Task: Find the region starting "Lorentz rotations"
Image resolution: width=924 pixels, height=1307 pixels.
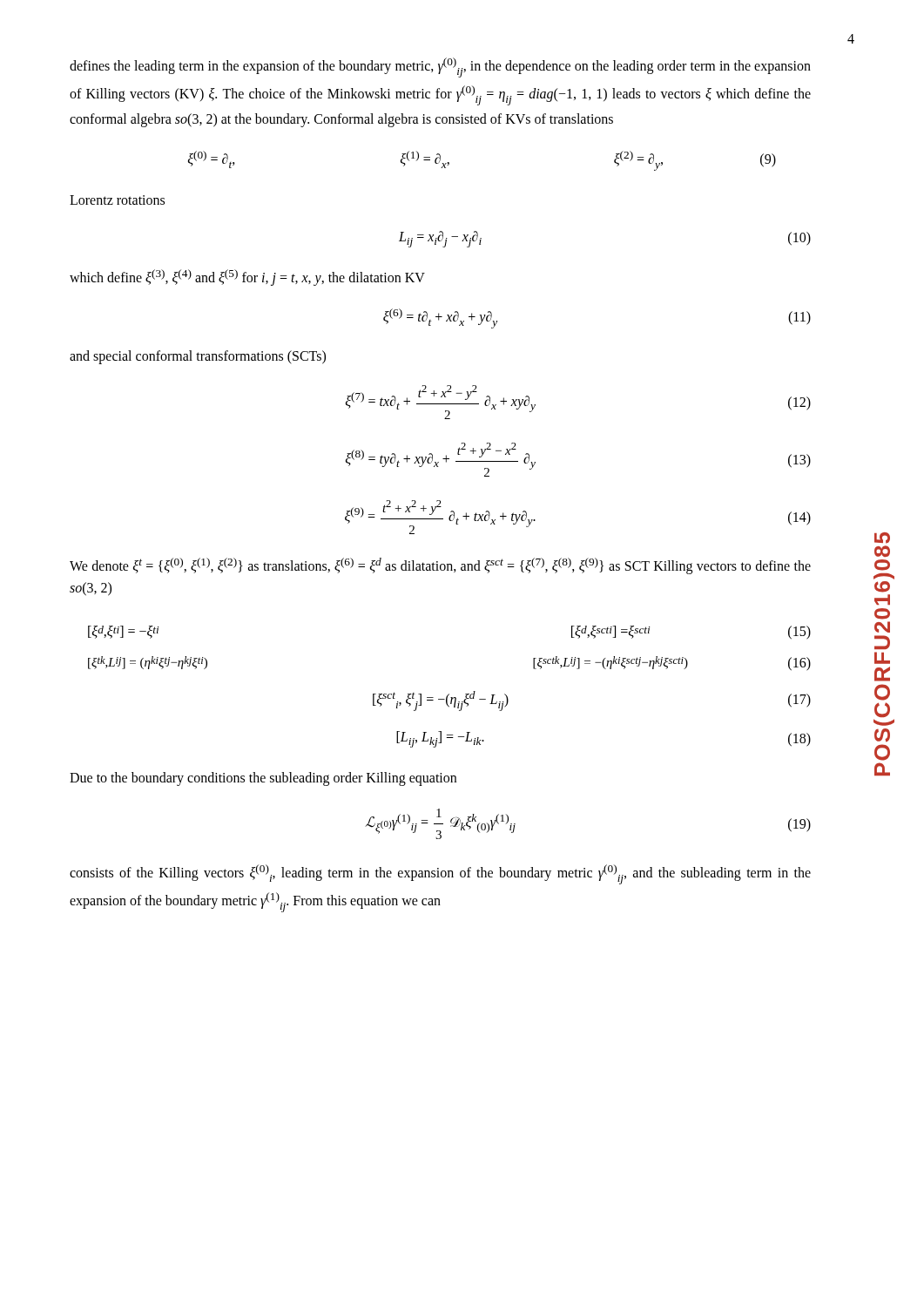Action: [x=117, y=200]
